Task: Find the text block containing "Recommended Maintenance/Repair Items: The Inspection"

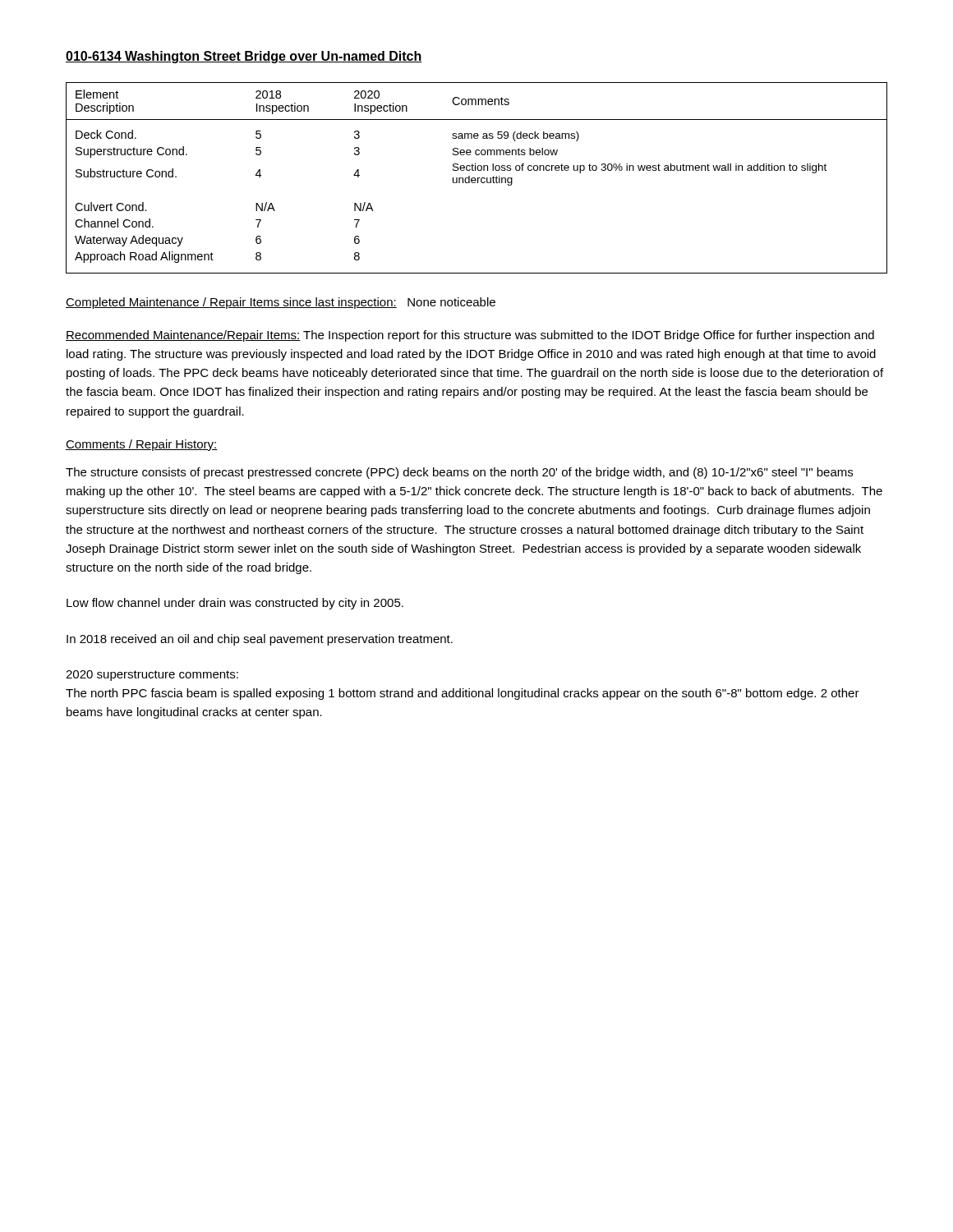Action: [x=474, y=372]
